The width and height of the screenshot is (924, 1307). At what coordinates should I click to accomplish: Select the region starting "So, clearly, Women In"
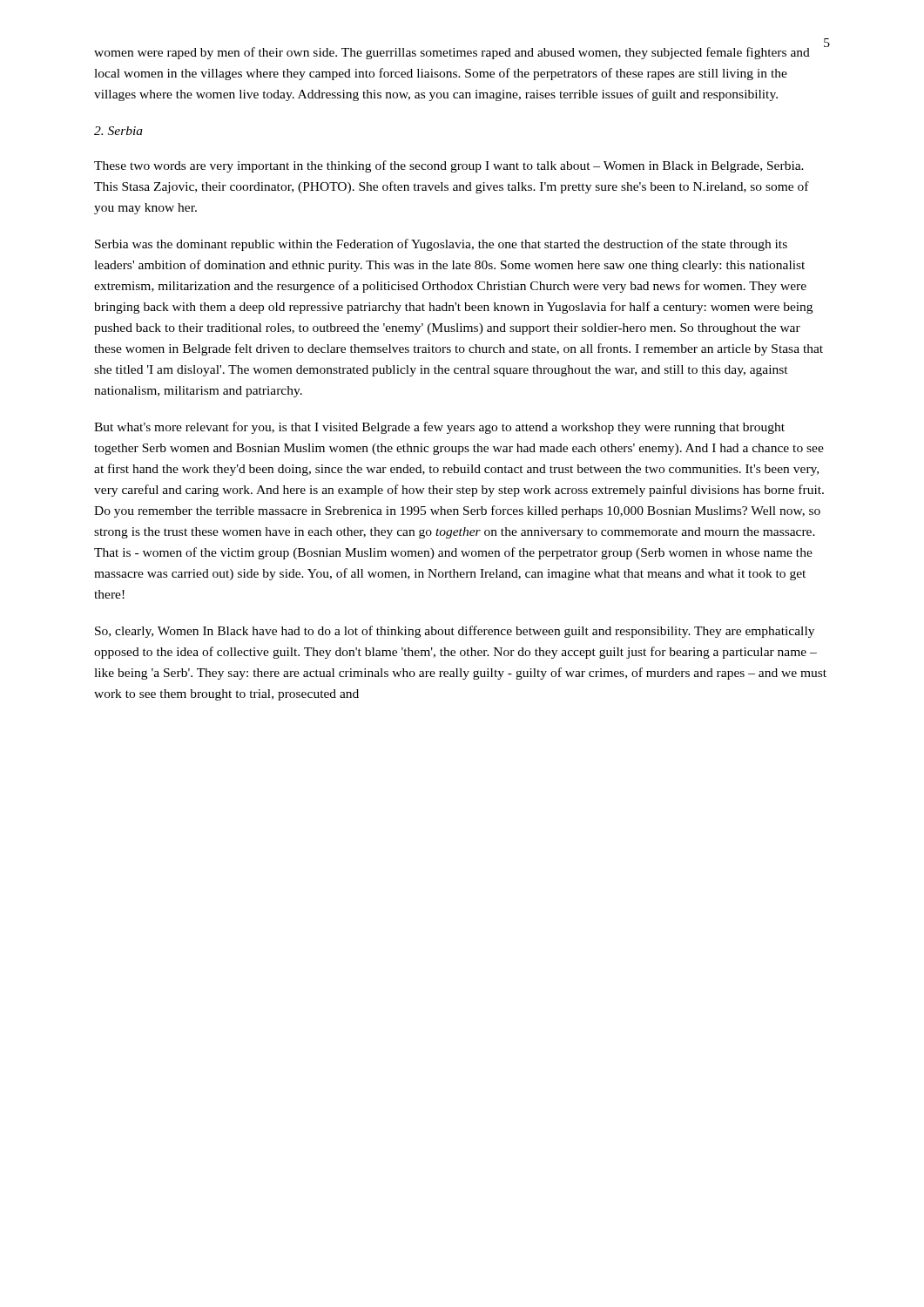[460, 662]
